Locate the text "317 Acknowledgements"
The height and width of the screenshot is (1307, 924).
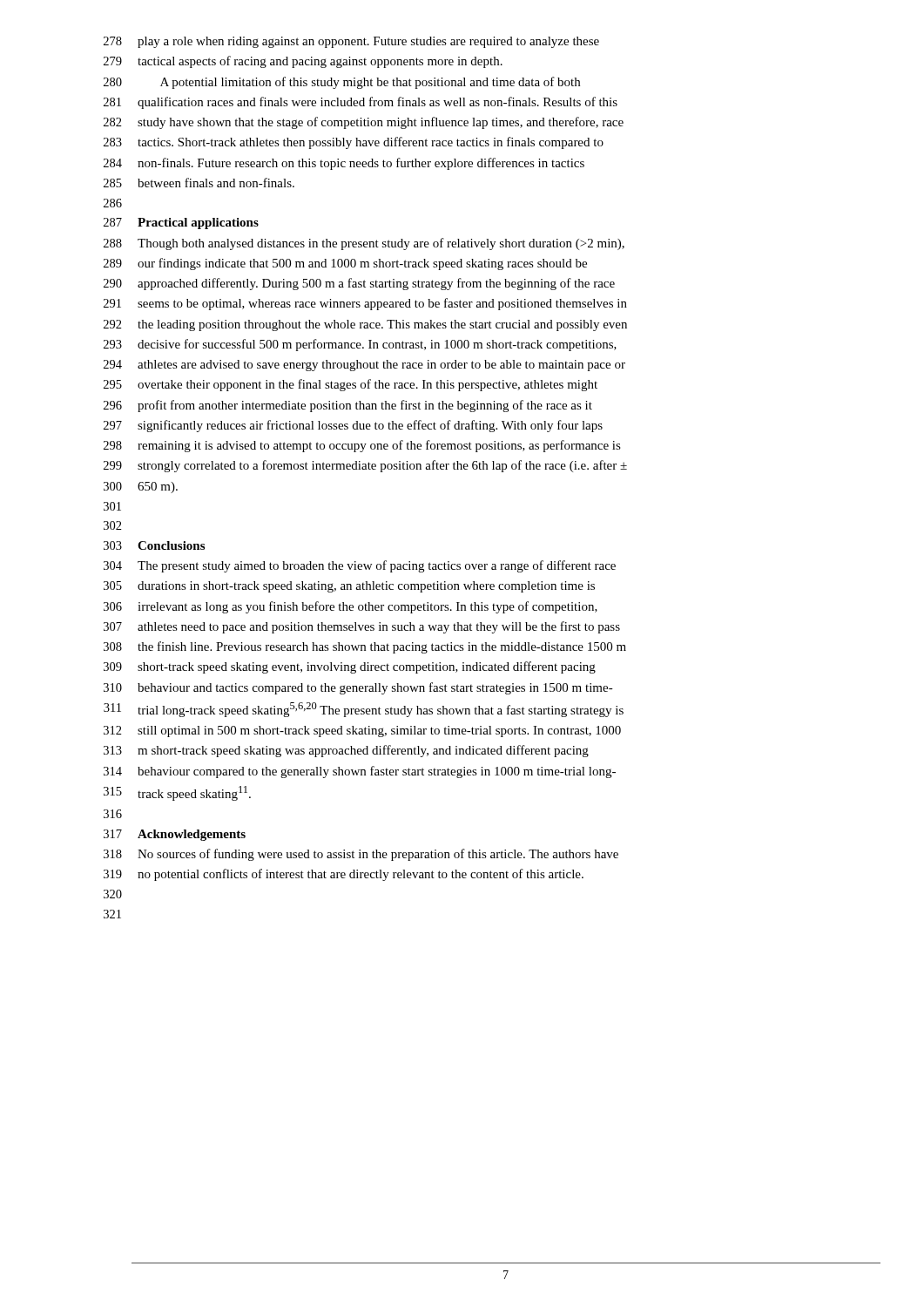click(175, 835)
